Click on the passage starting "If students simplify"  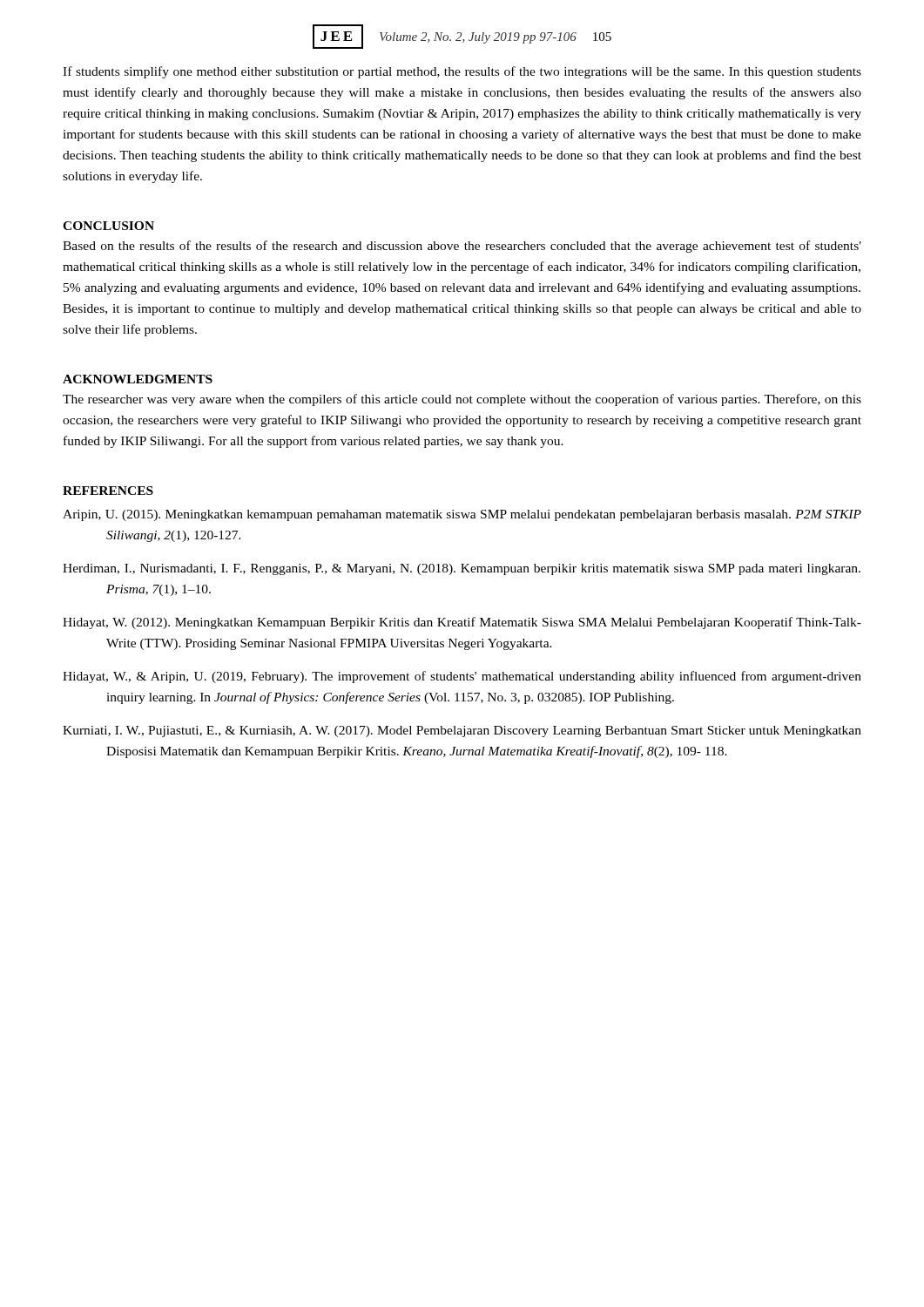(x=462, y=123)
